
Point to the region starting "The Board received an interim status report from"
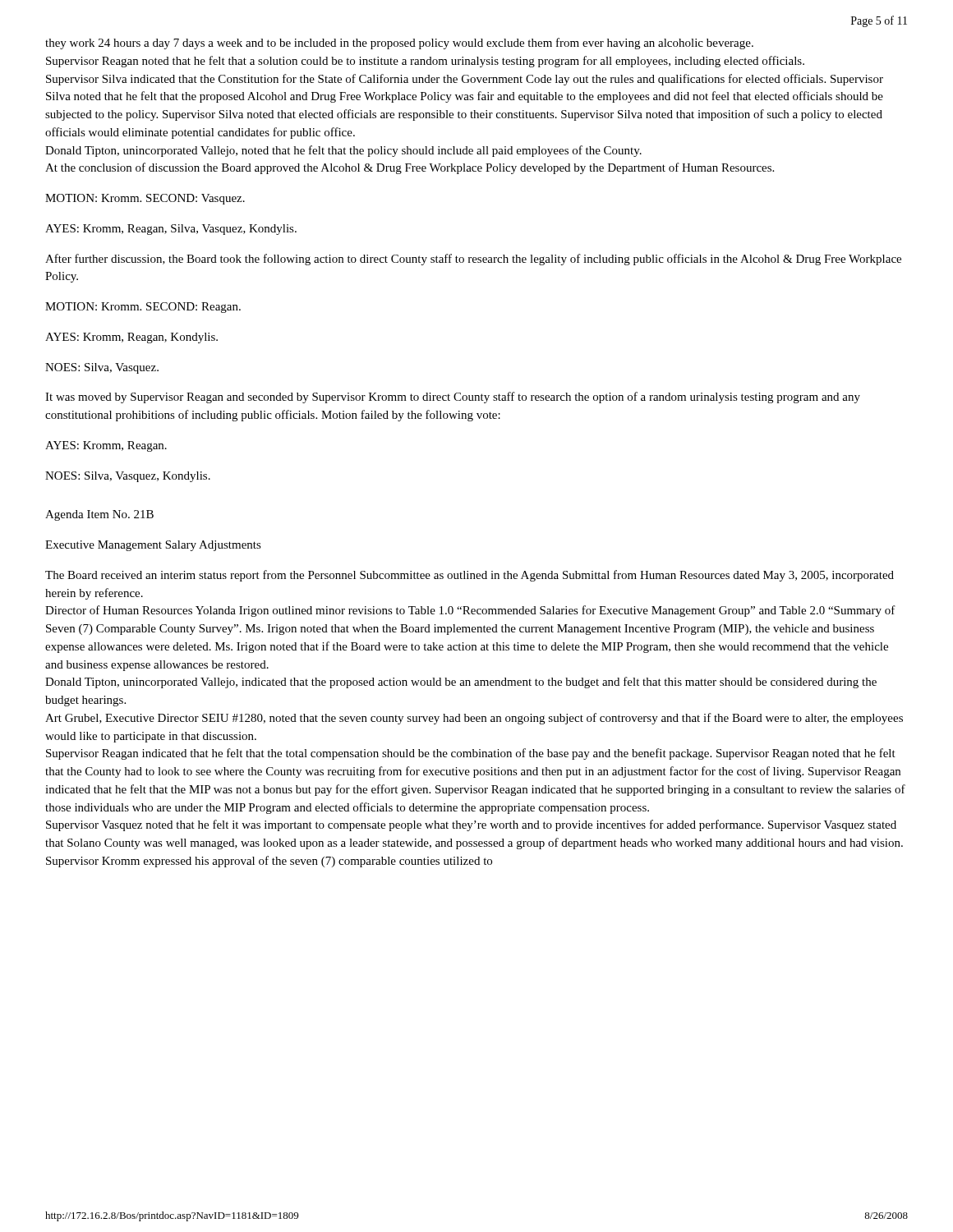click(x=476, y=718)
